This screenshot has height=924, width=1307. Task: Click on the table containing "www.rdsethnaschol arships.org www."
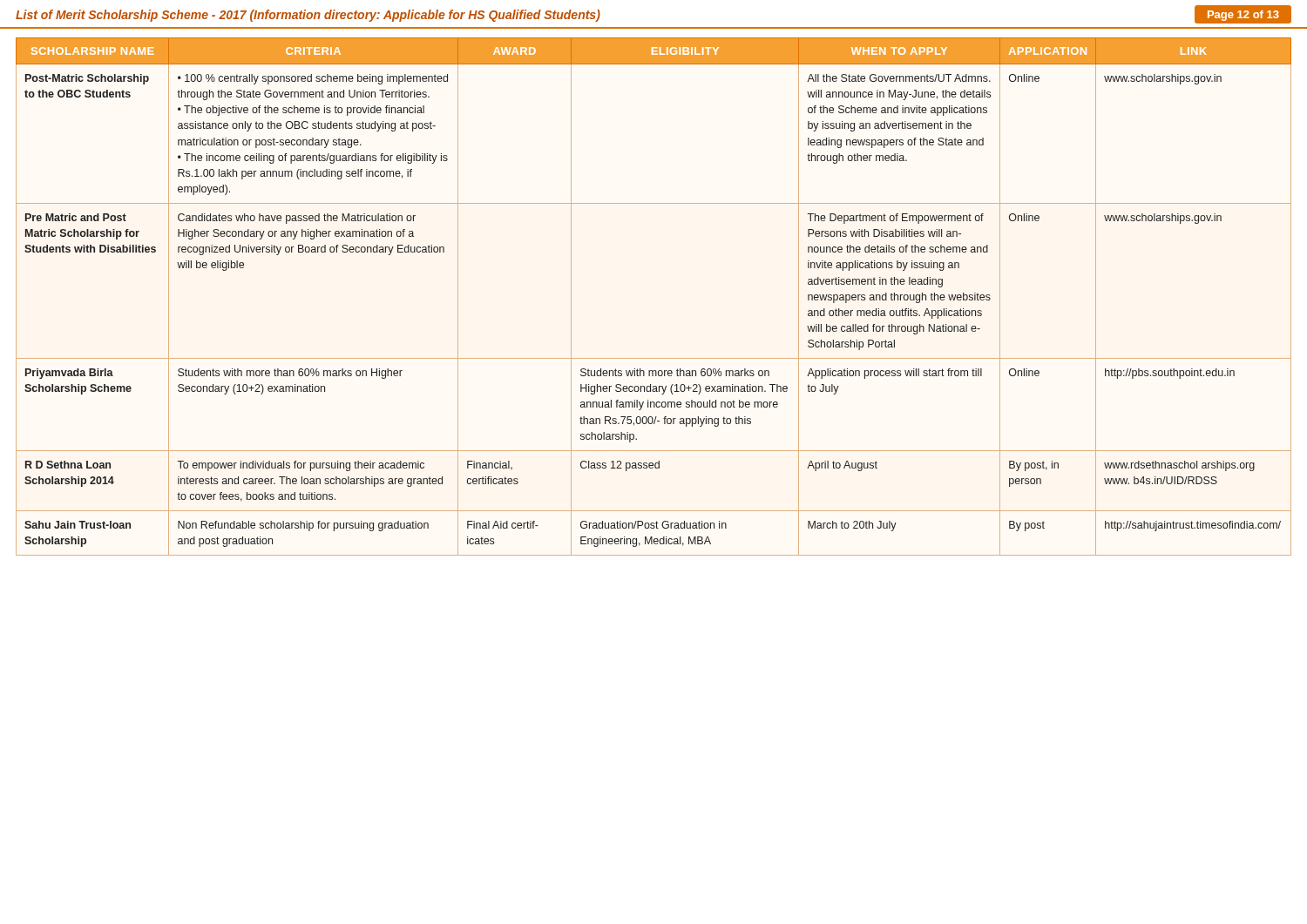point(654,297)
